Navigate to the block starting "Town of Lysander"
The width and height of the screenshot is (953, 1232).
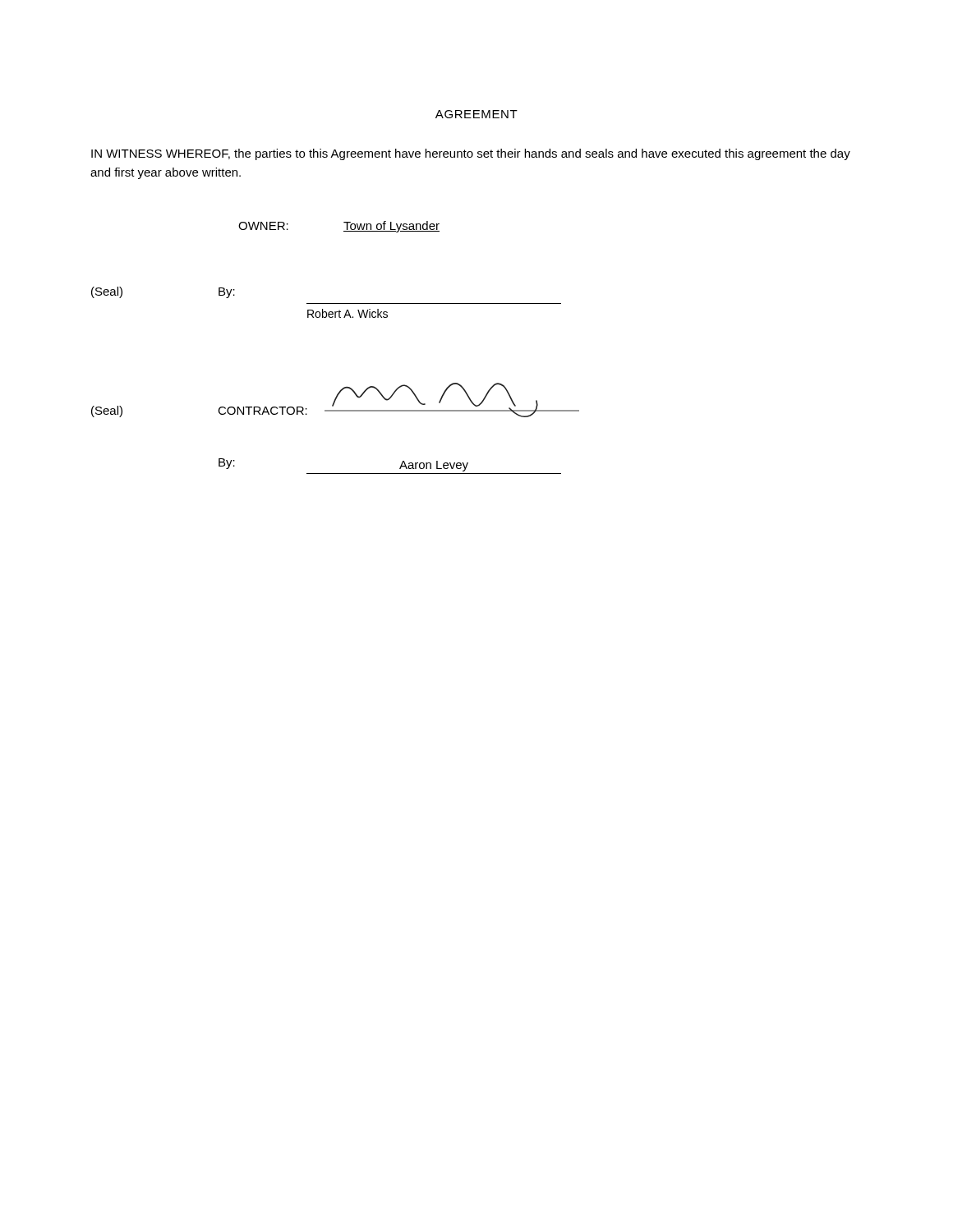coord(391,225)
